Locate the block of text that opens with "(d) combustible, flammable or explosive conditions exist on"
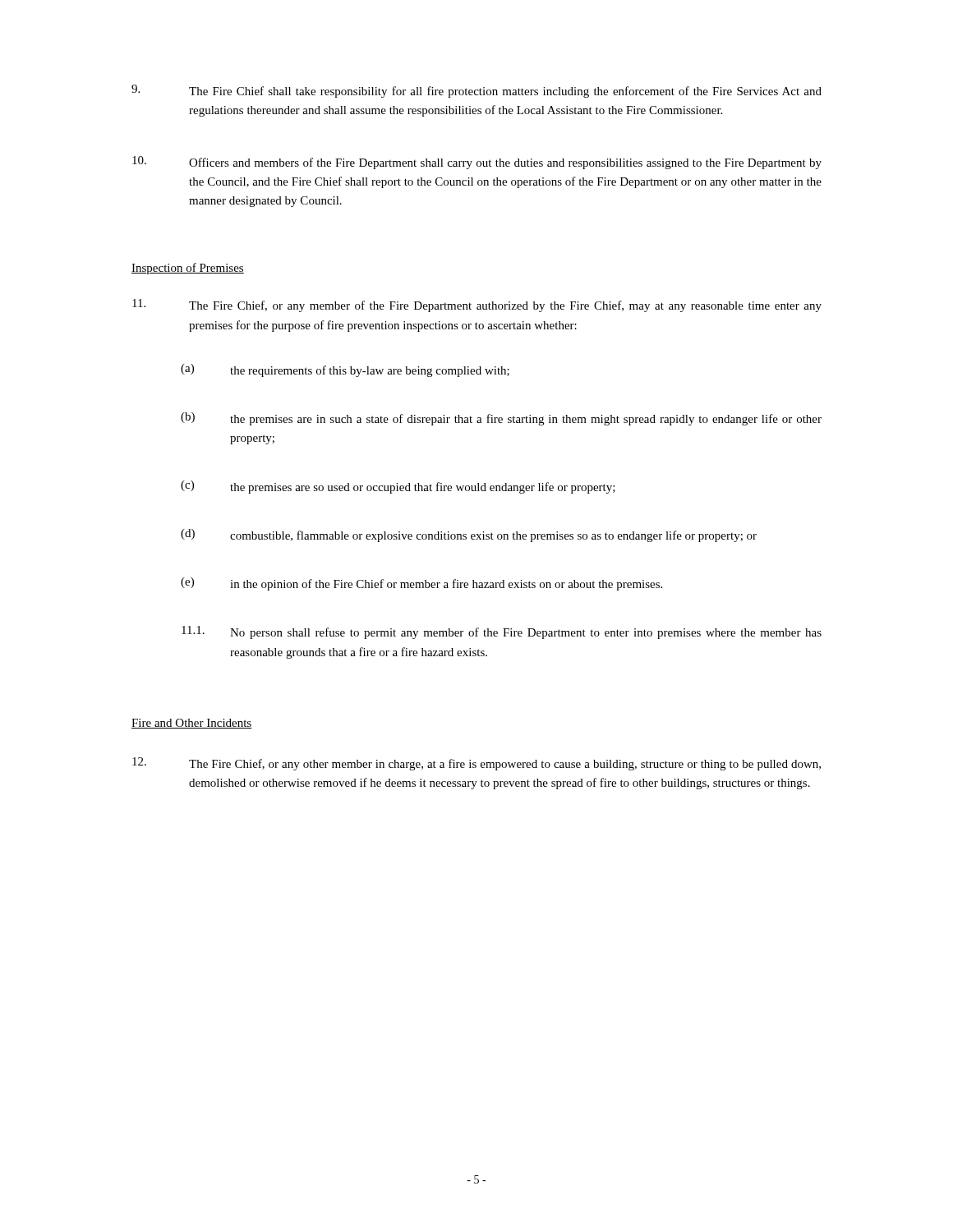Viewport: 953px width, 1232px height. click(x=501, y=536)
